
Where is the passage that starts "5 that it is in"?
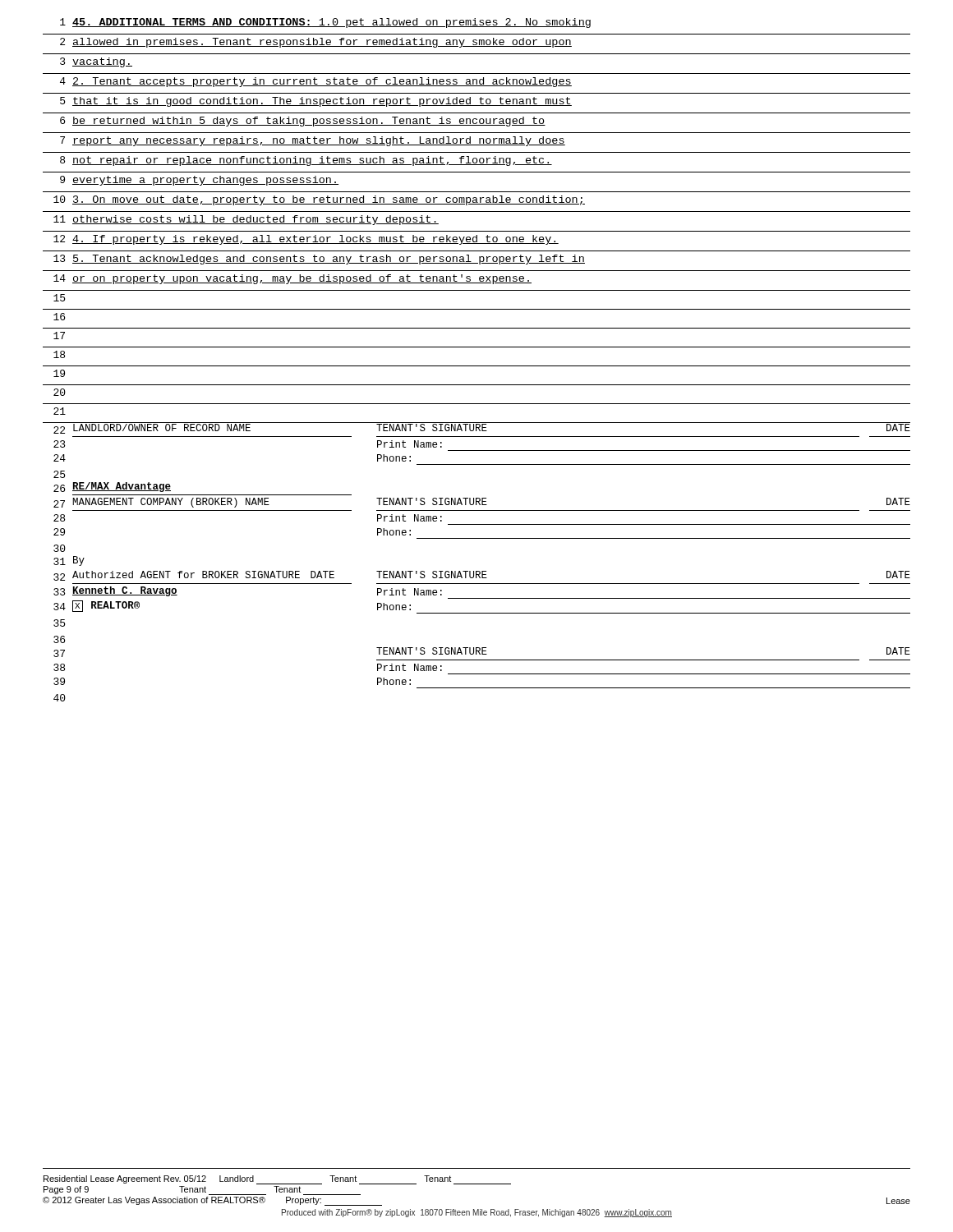tap(476, 103)
